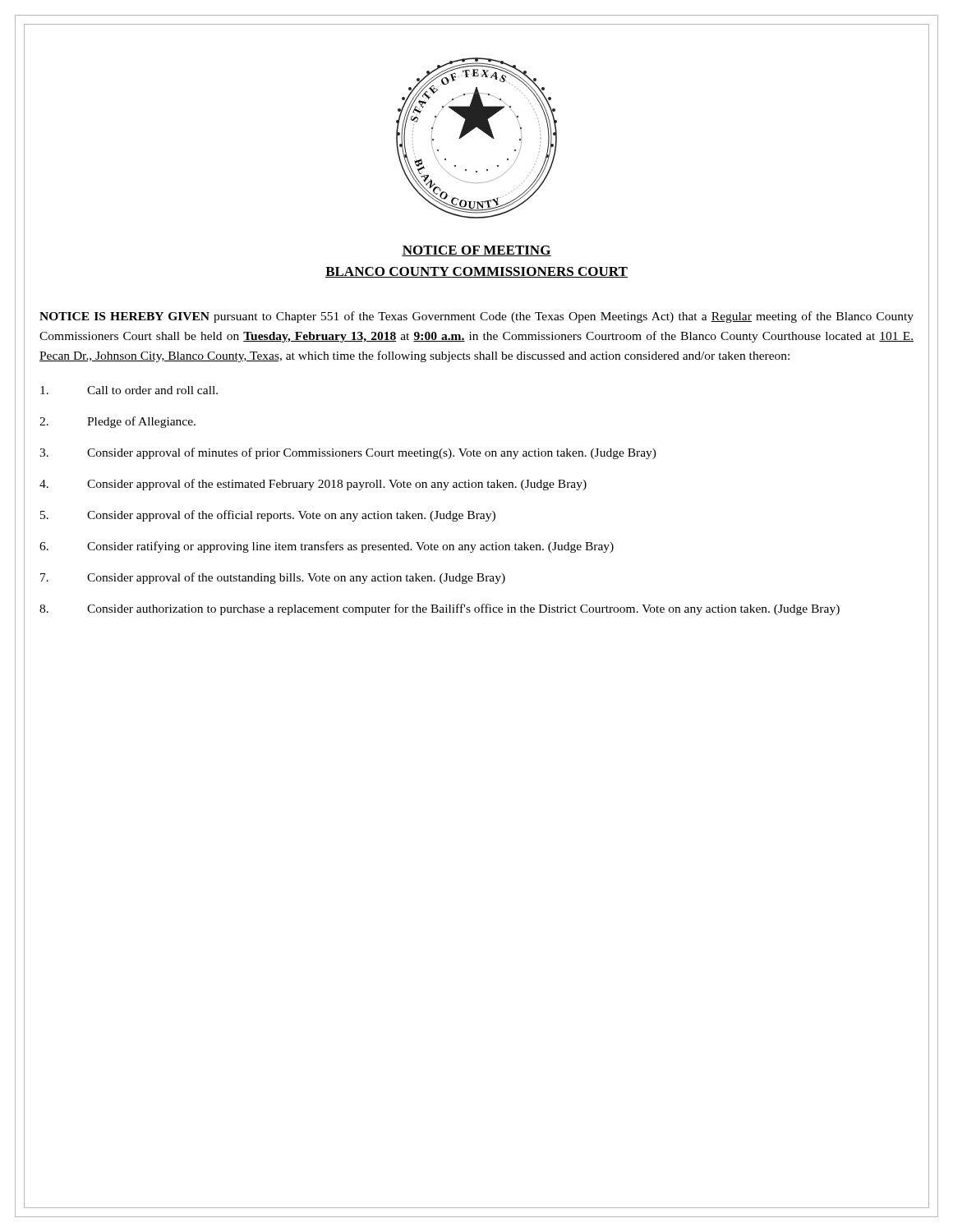Image resolution: width=953 pixels, height=1232 pixels.
Task: Navigate to the text block starting "7. Consider approval of the outstanding bills. Vote"
Action: pos(476,578)
